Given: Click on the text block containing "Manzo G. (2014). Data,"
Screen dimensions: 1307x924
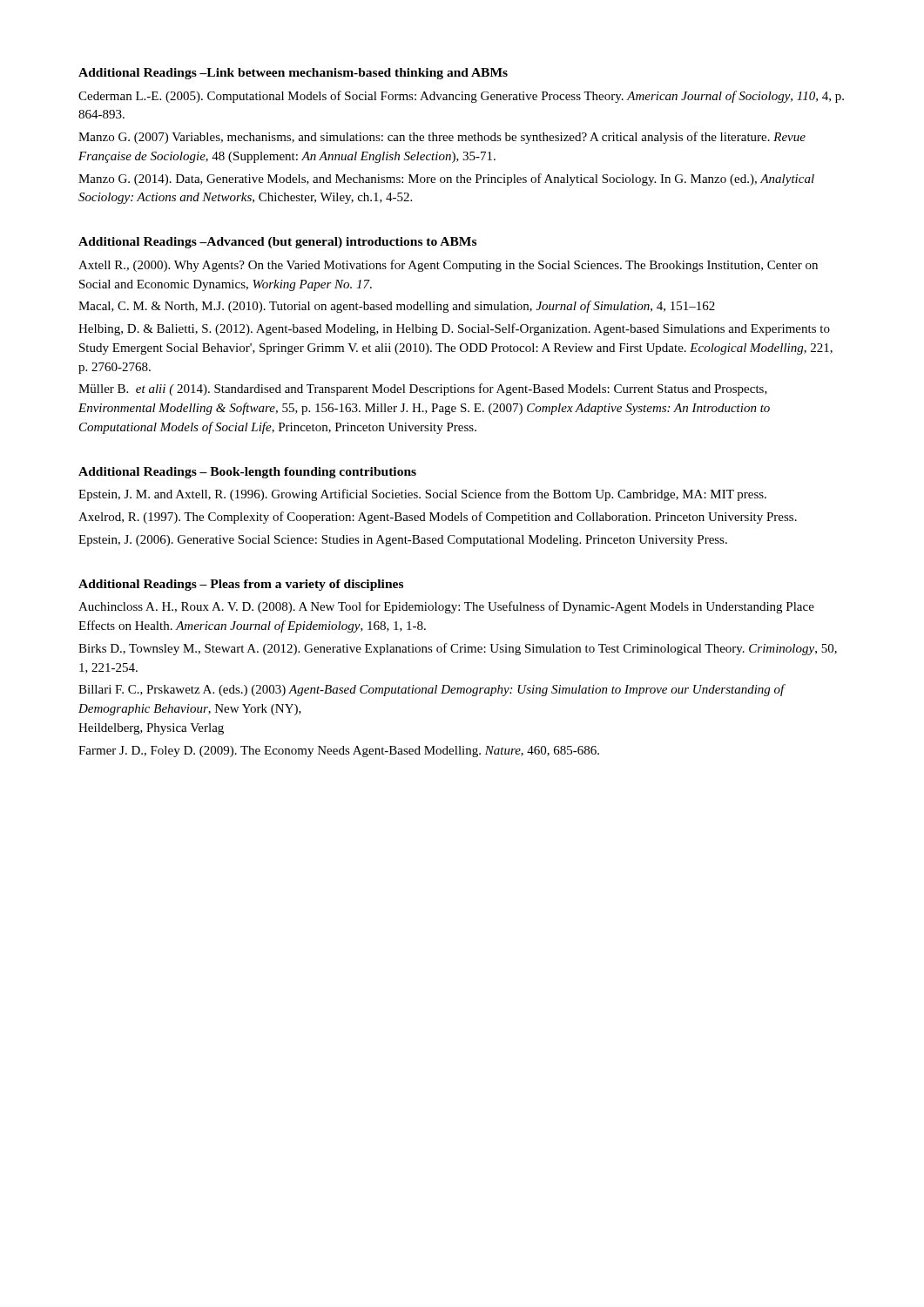Looking at the screenshot, I should coord(446,188).
